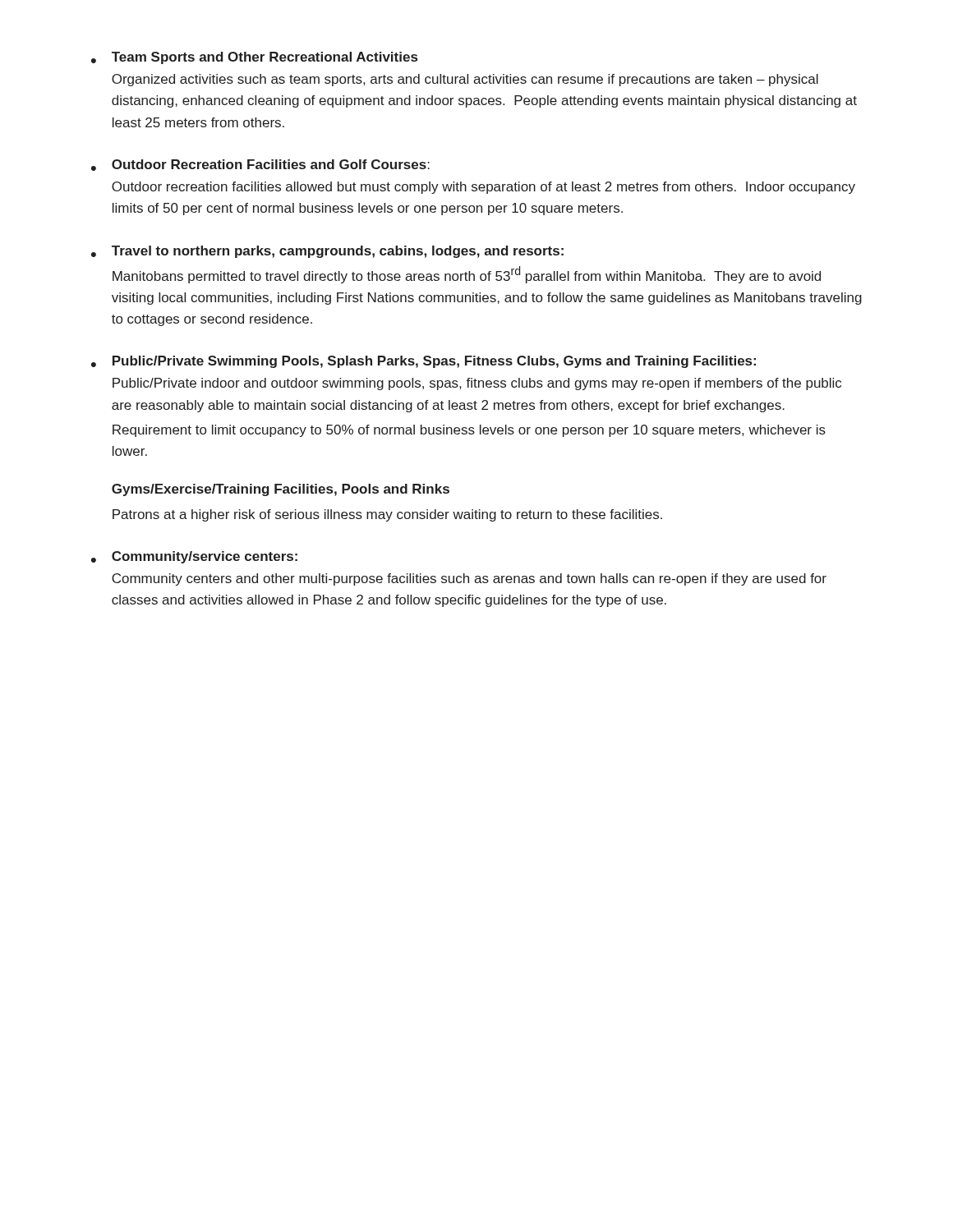Select the list item with the text "• Team Sports and Other"

click(476, 92)
